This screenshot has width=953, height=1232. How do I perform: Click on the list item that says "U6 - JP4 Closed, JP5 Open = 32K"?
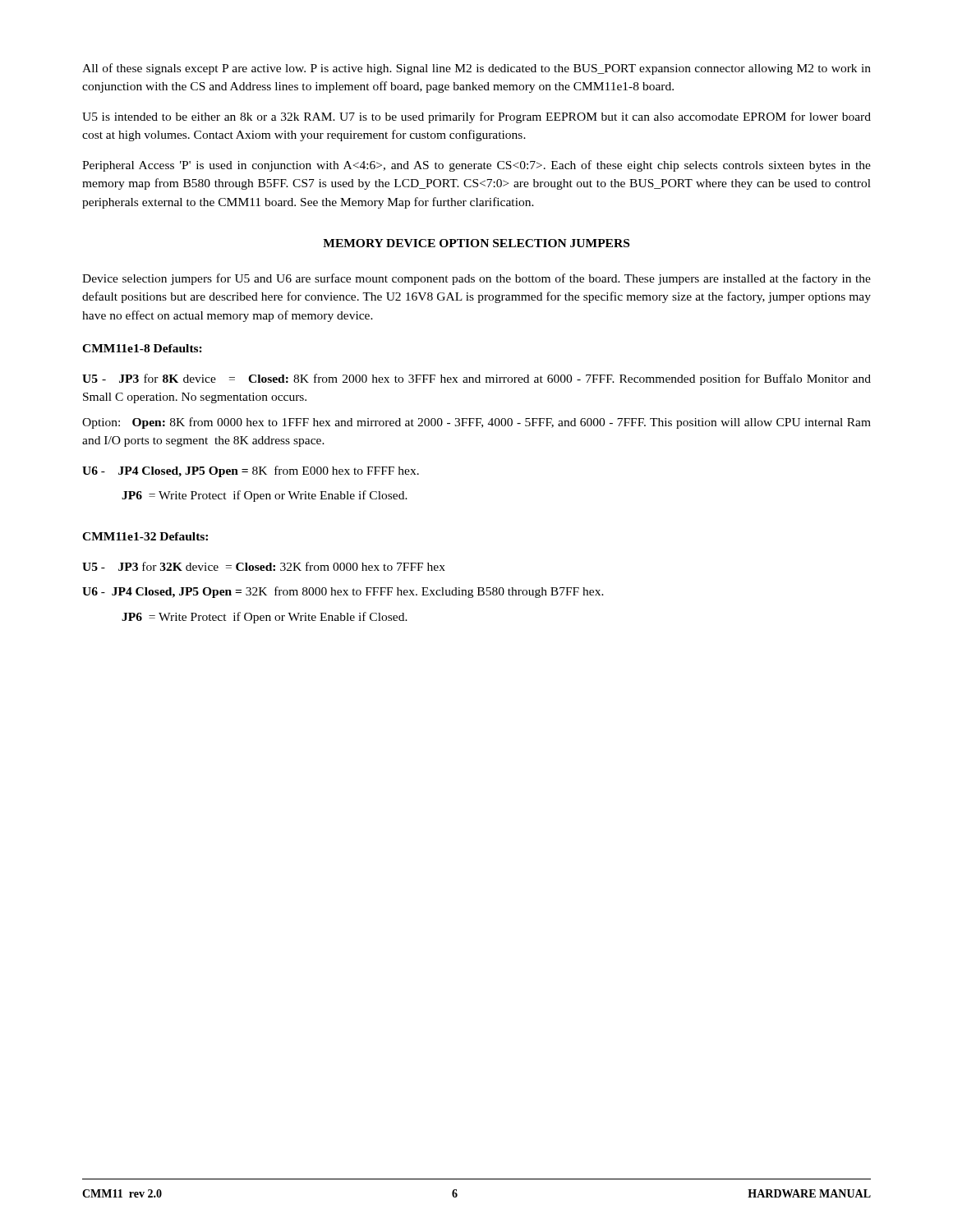point(343,591)
